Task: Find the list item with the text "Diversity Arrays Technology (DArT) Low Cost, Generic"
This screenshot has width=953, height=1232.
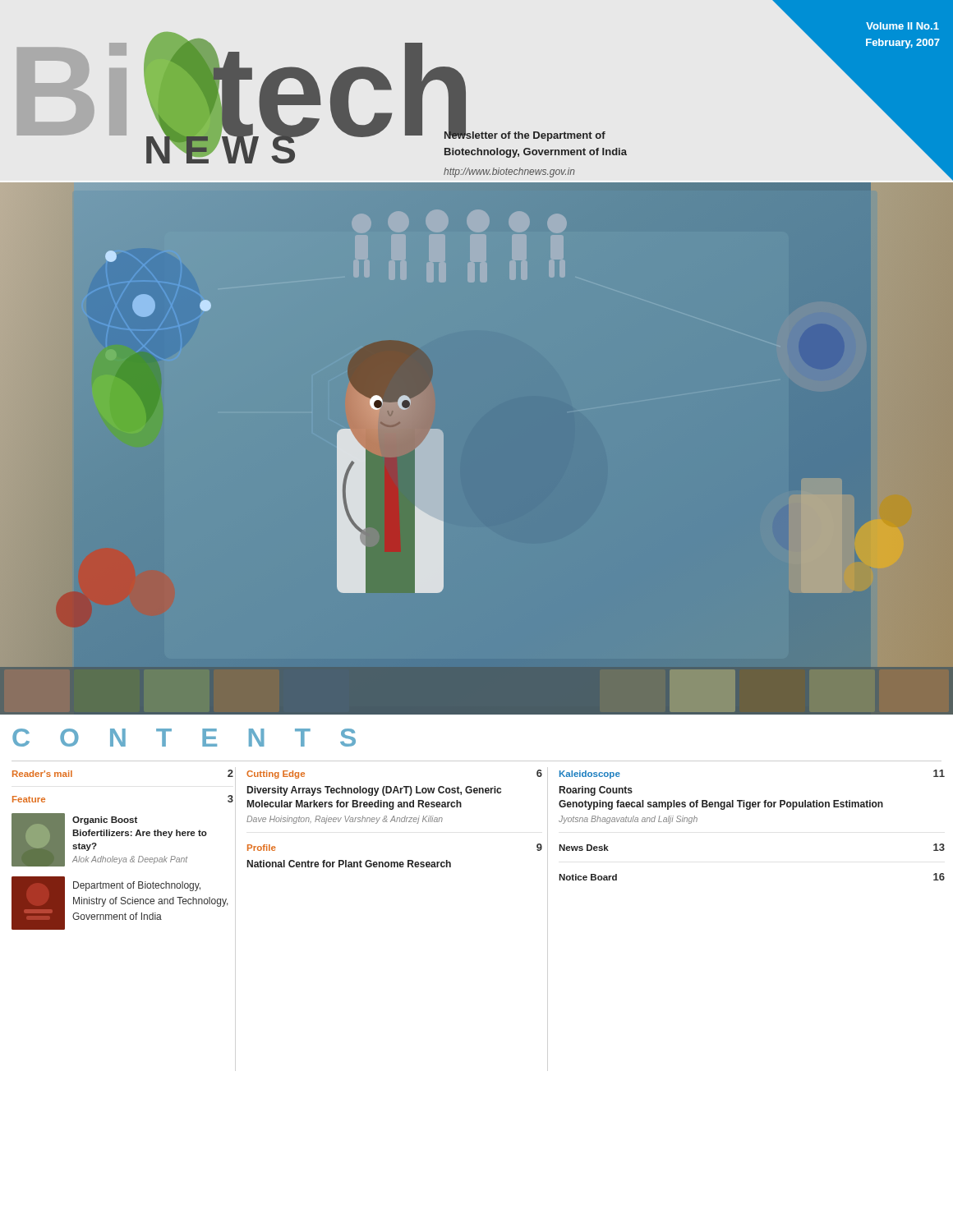Action: [374, 797]
